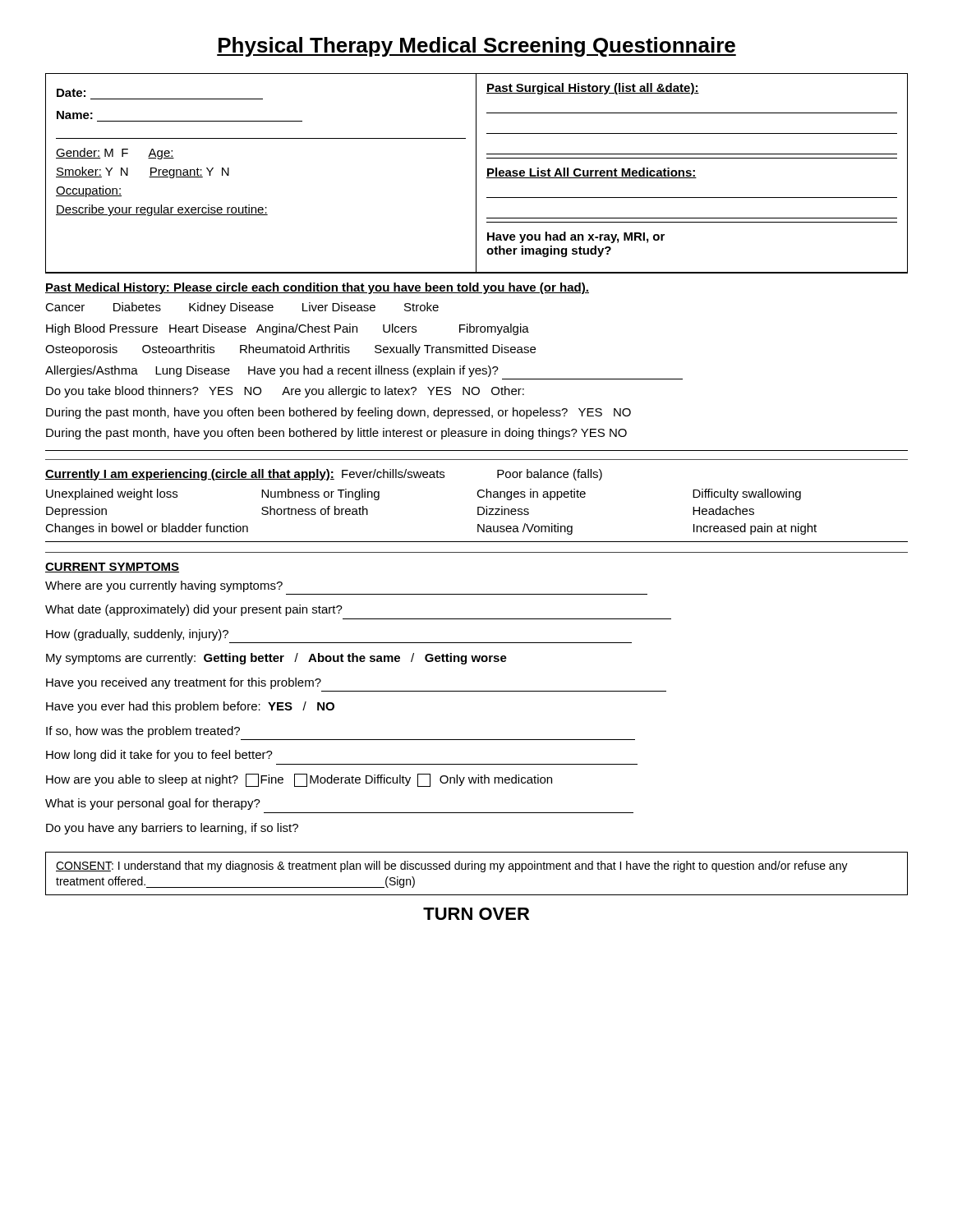Click on the element starting "Past Surgical History (list all &date):"

(692, 117)
